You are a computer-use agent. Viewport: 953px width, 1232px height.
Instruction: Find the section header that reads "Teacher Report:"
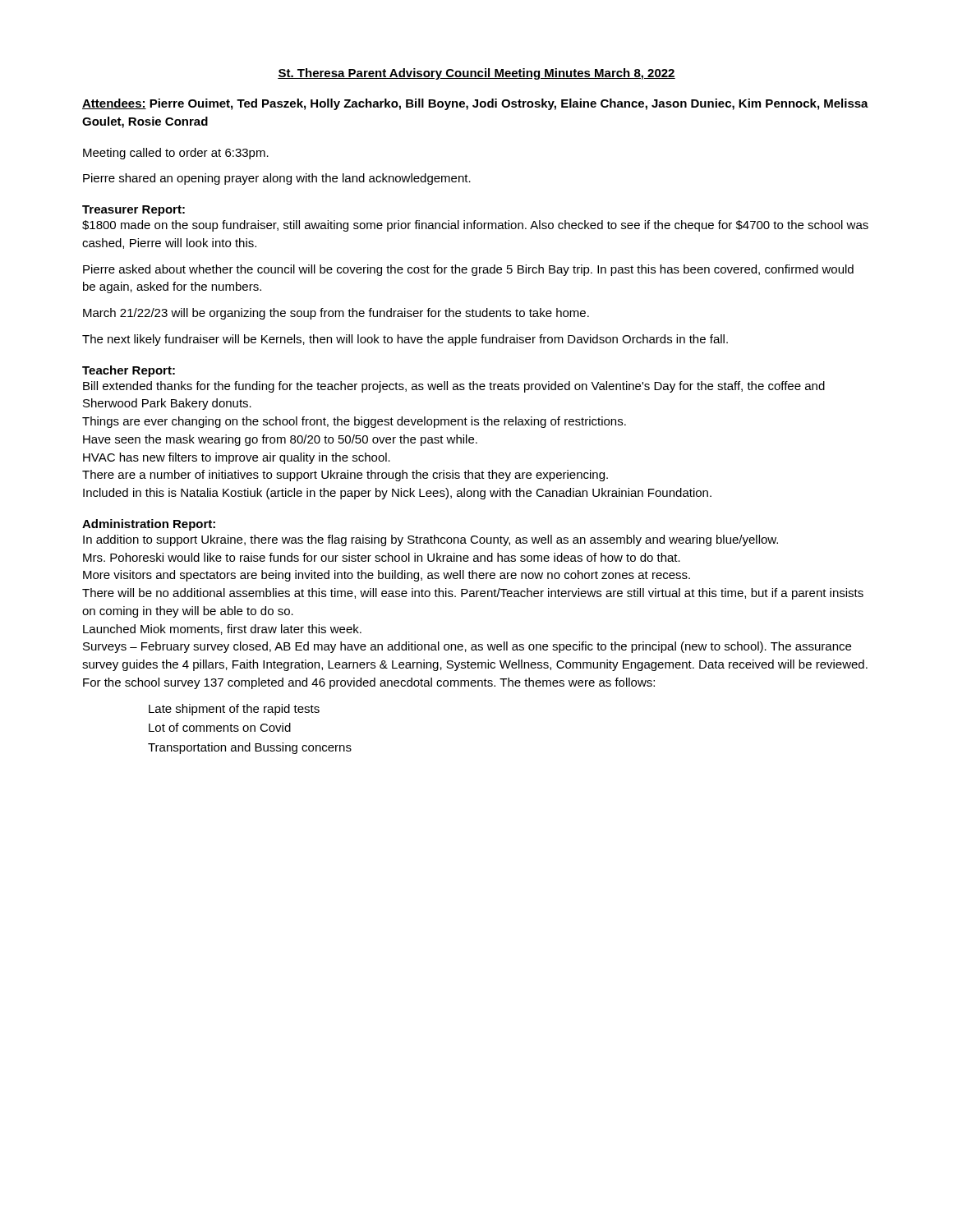tap(129, 370)
